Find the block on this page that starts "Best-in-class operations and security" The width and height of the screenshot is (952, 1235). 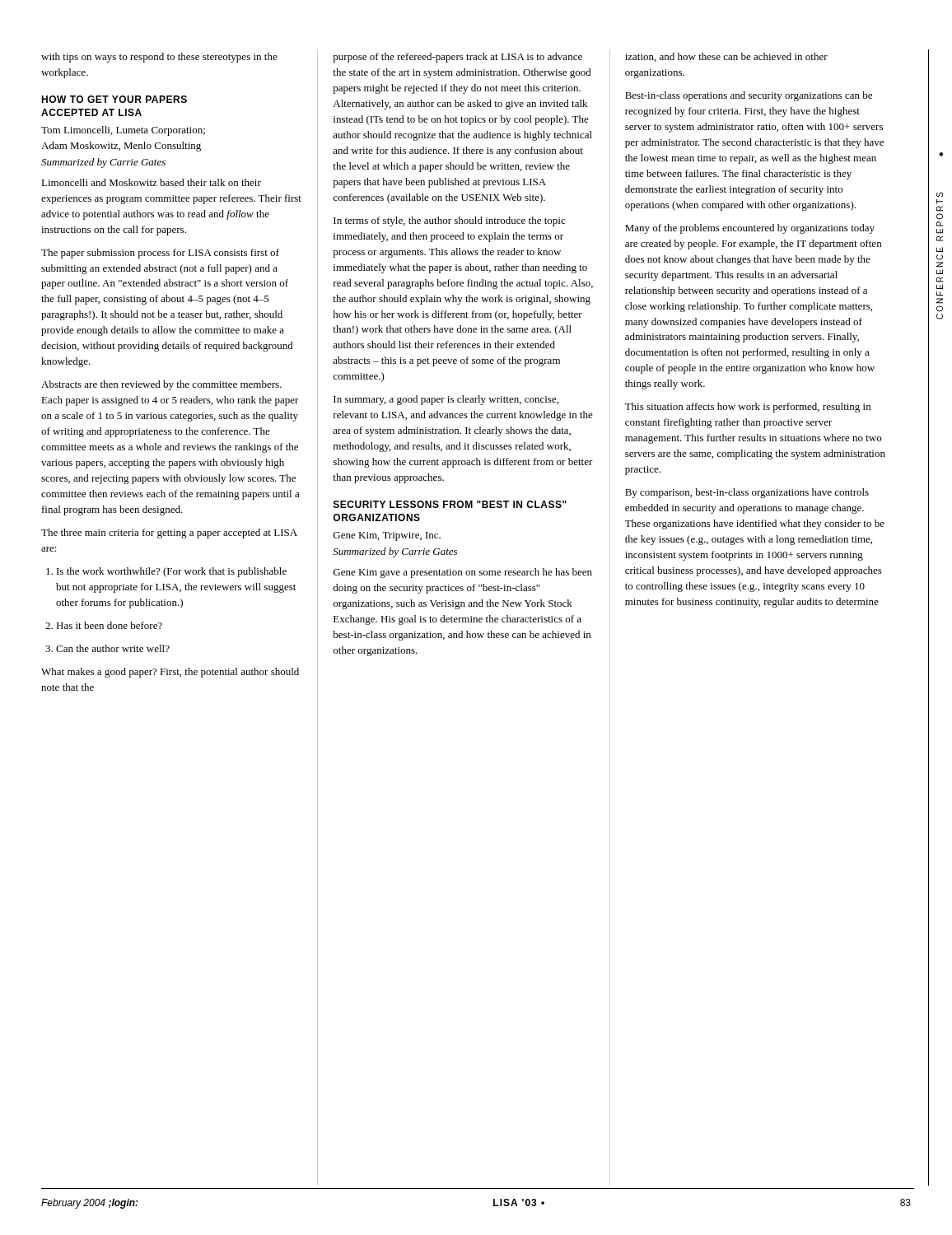[x=755, y=151]
